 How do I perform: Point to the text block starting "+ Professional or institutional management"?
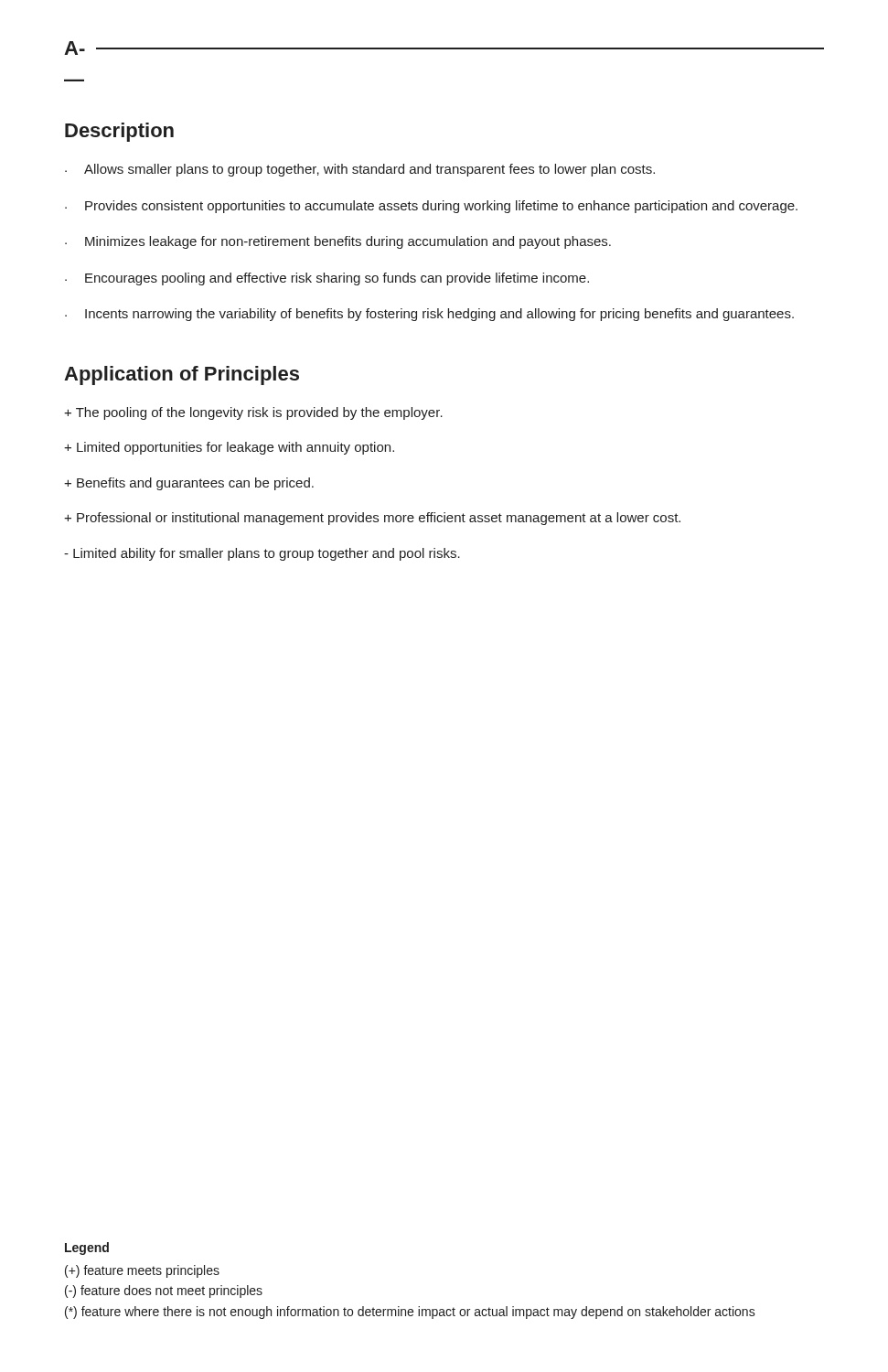(x=444, y=518)
